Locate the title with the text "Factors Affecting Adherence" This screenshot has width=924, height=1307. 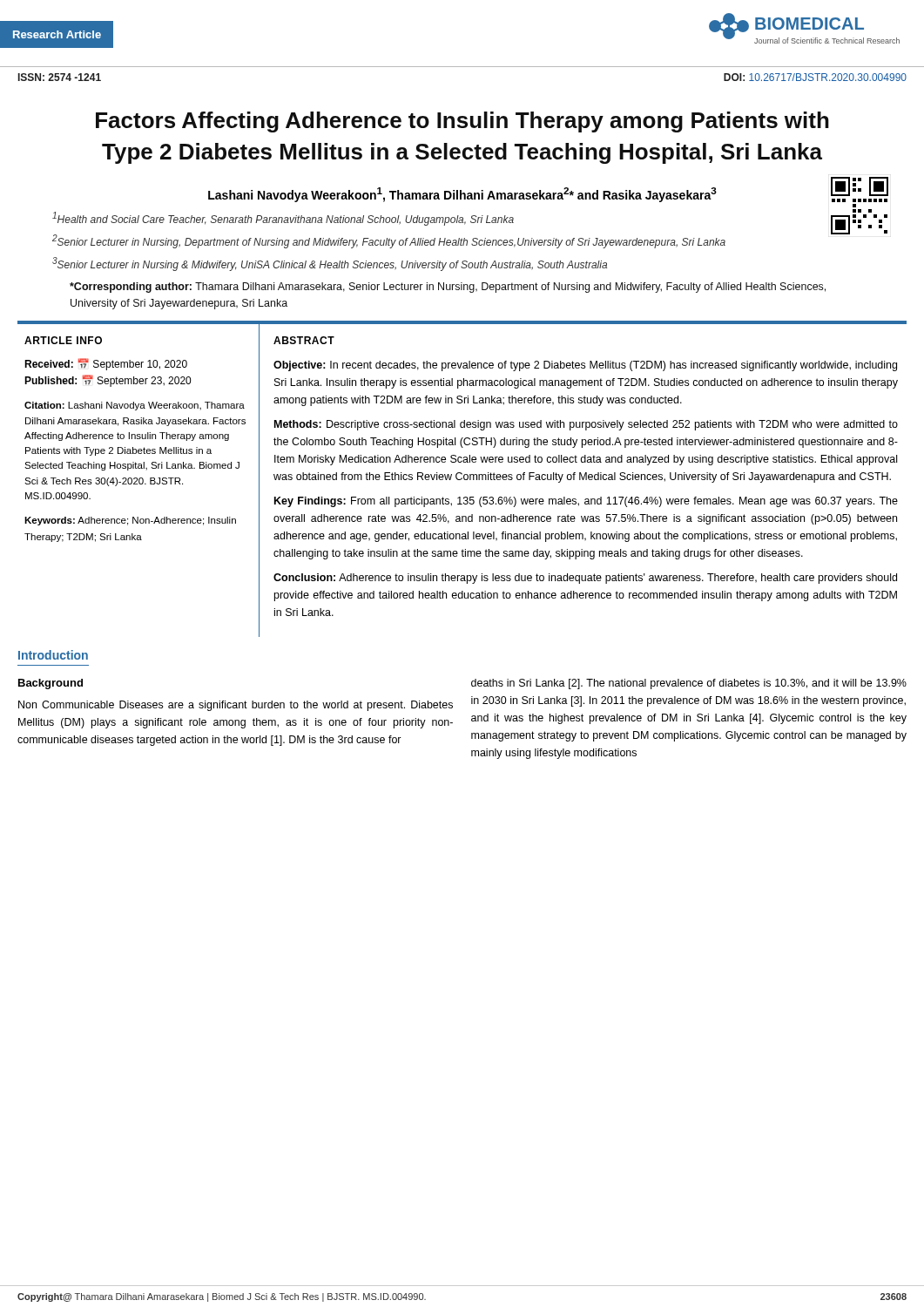462,137
